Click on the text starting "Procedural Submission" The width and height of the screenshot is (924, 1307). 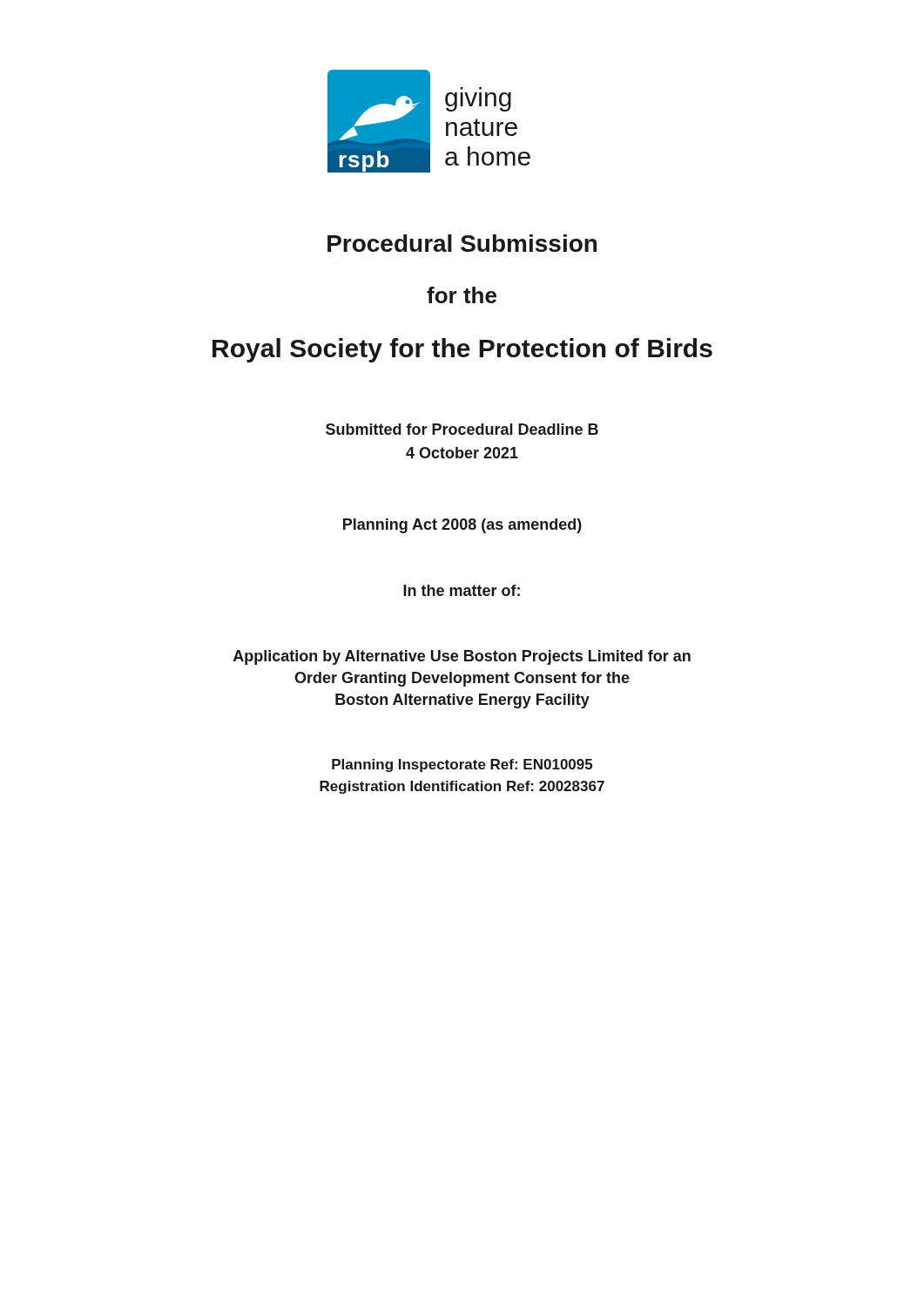click(x=462, y=244)
